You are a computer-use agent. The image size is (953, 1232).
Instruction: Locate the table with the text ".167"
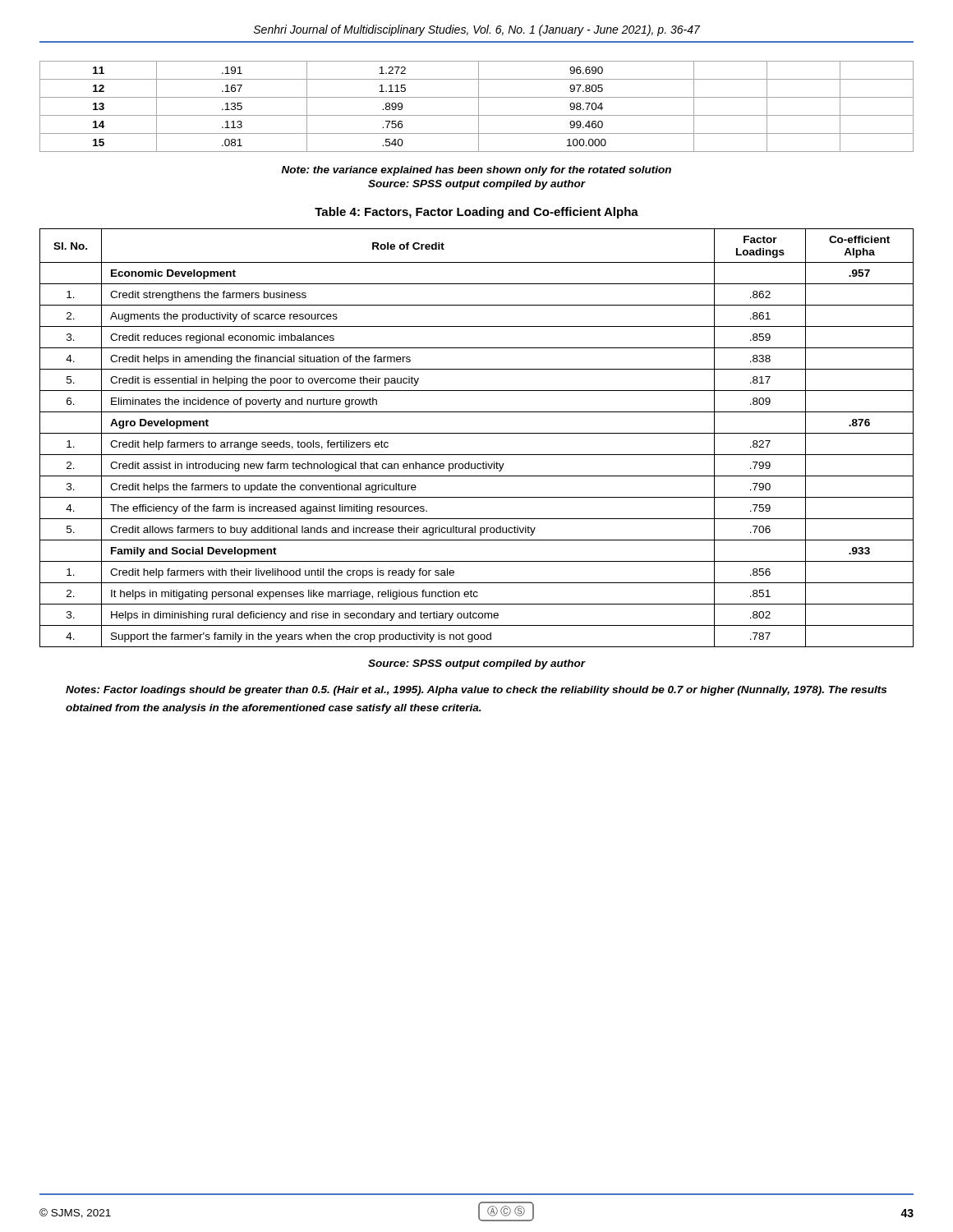(476, 106)
